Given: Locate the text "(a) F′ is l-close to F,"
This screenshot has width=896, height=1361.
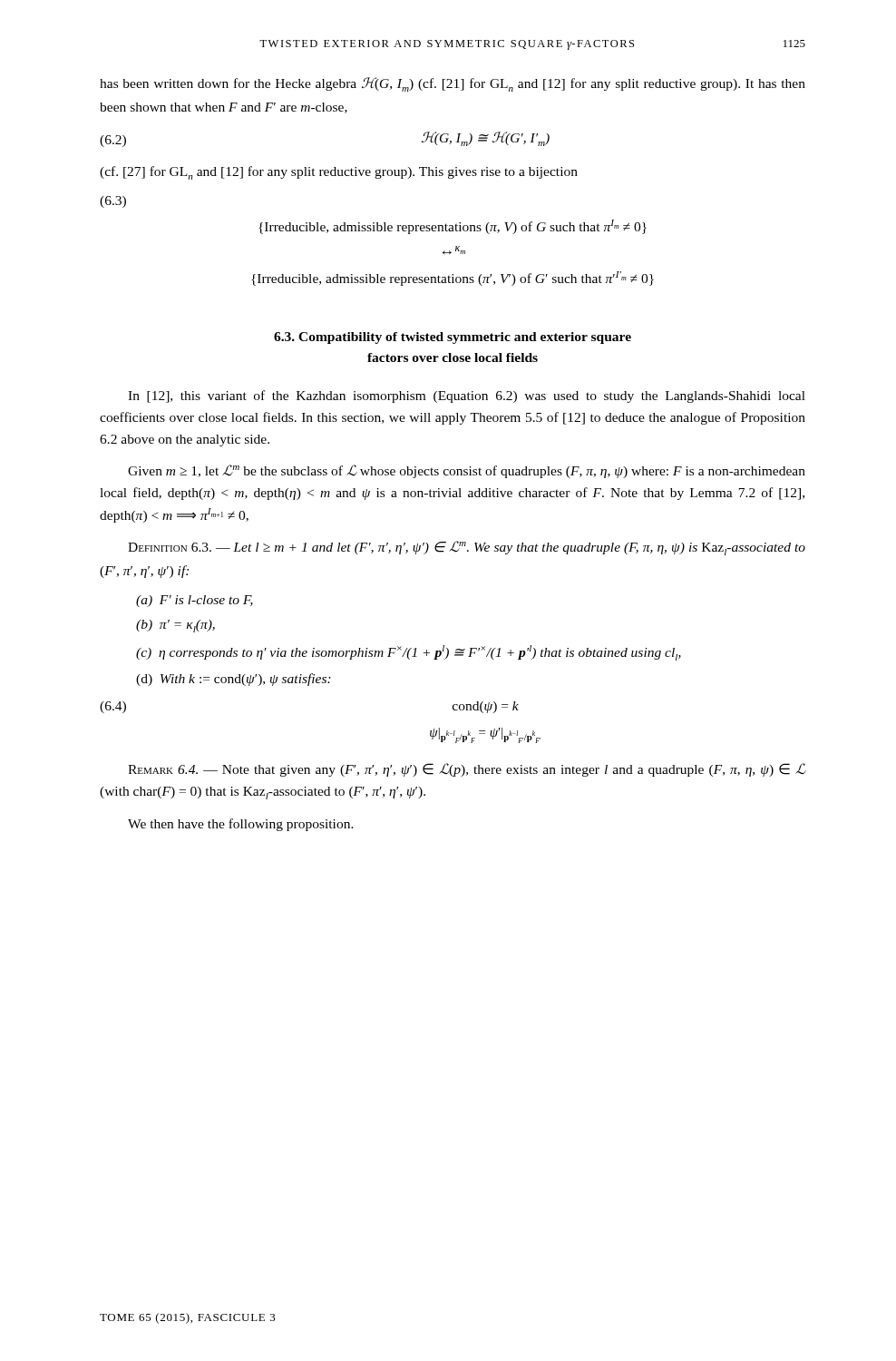Looking at the screenshot, I should pos(195,600).
